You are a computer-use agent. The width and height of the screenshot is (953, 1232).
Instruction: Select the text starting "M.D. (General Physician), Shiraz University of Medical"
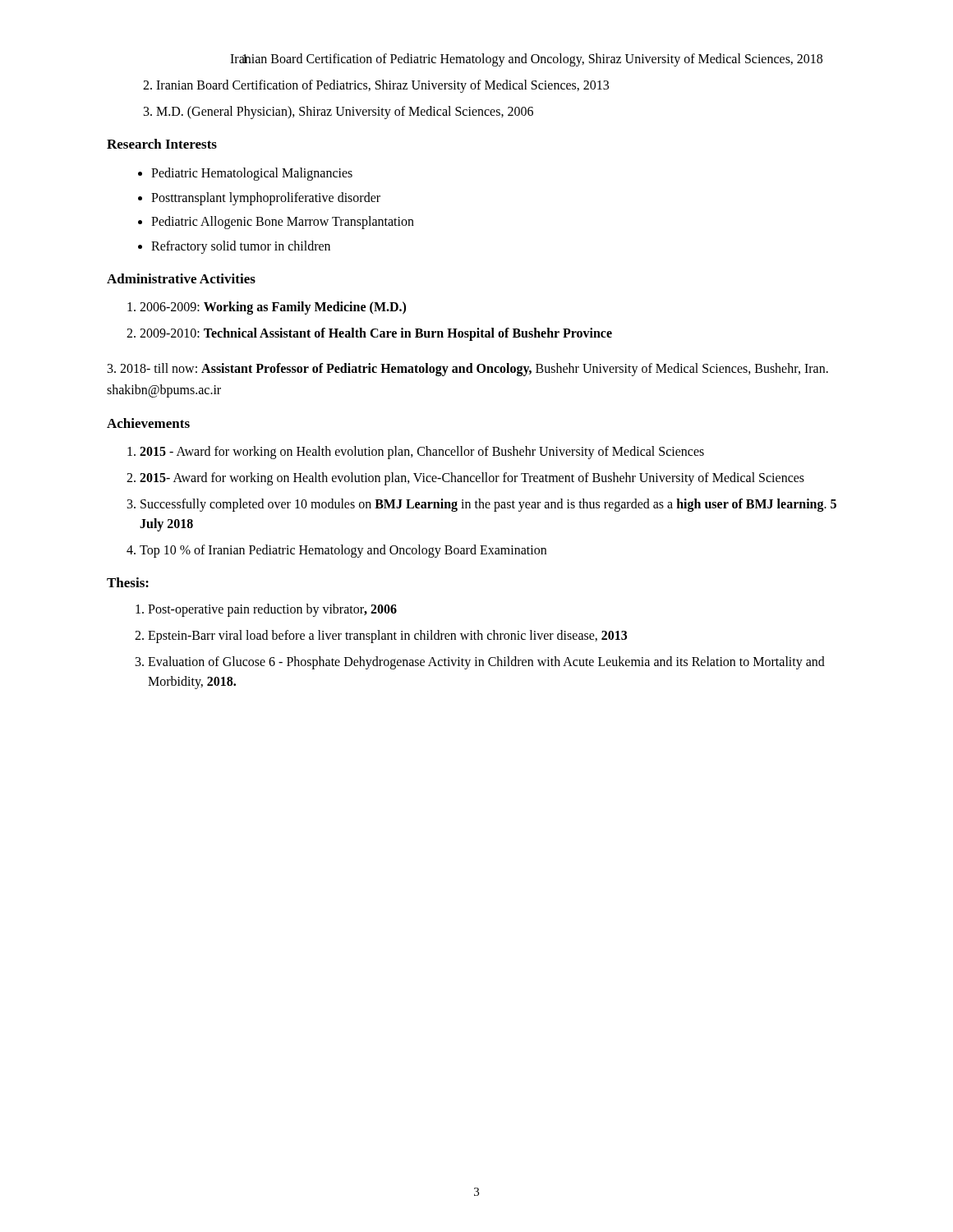(476, 112)
